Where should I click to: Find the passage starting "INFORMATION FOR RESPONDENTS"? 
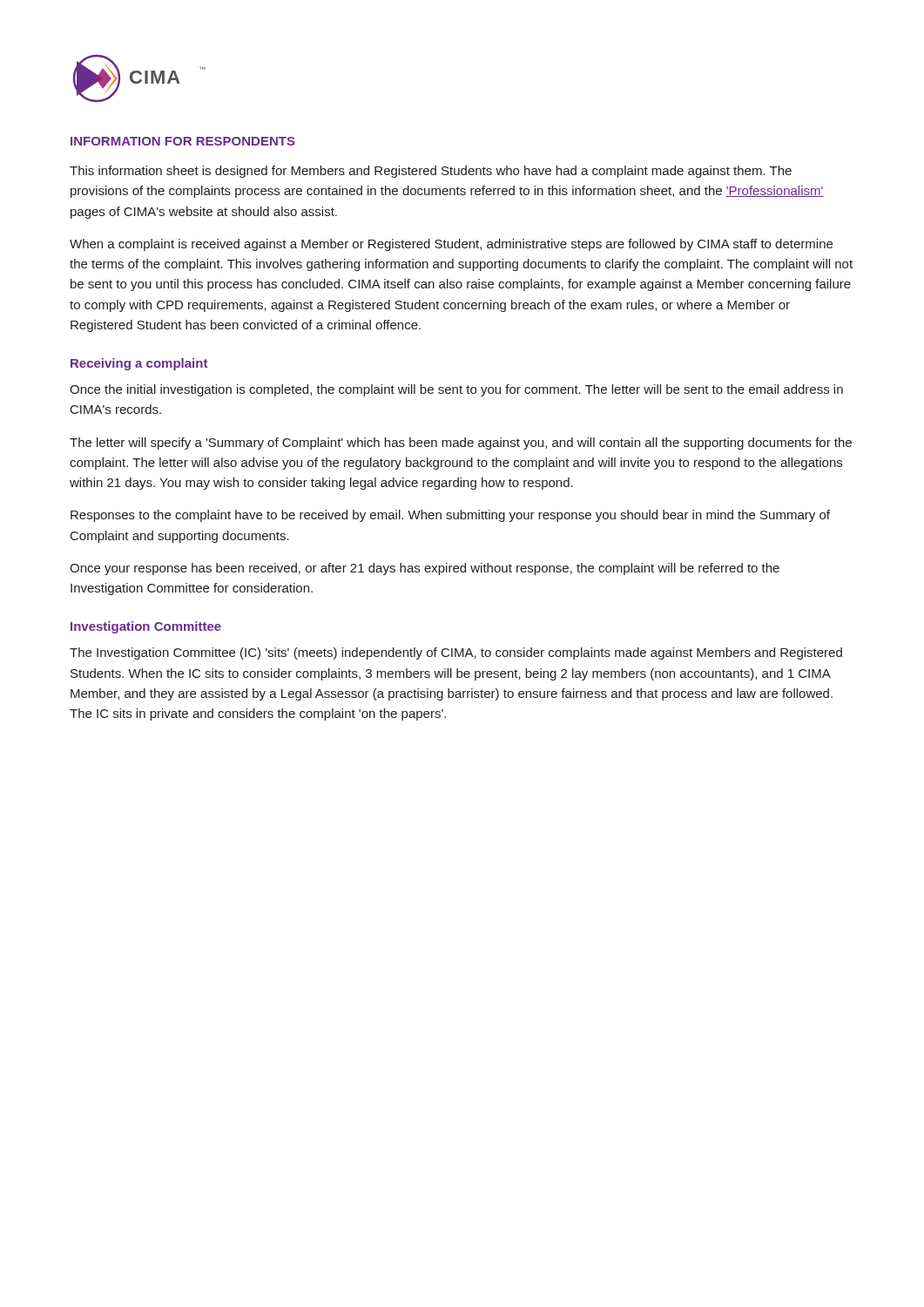182,141
